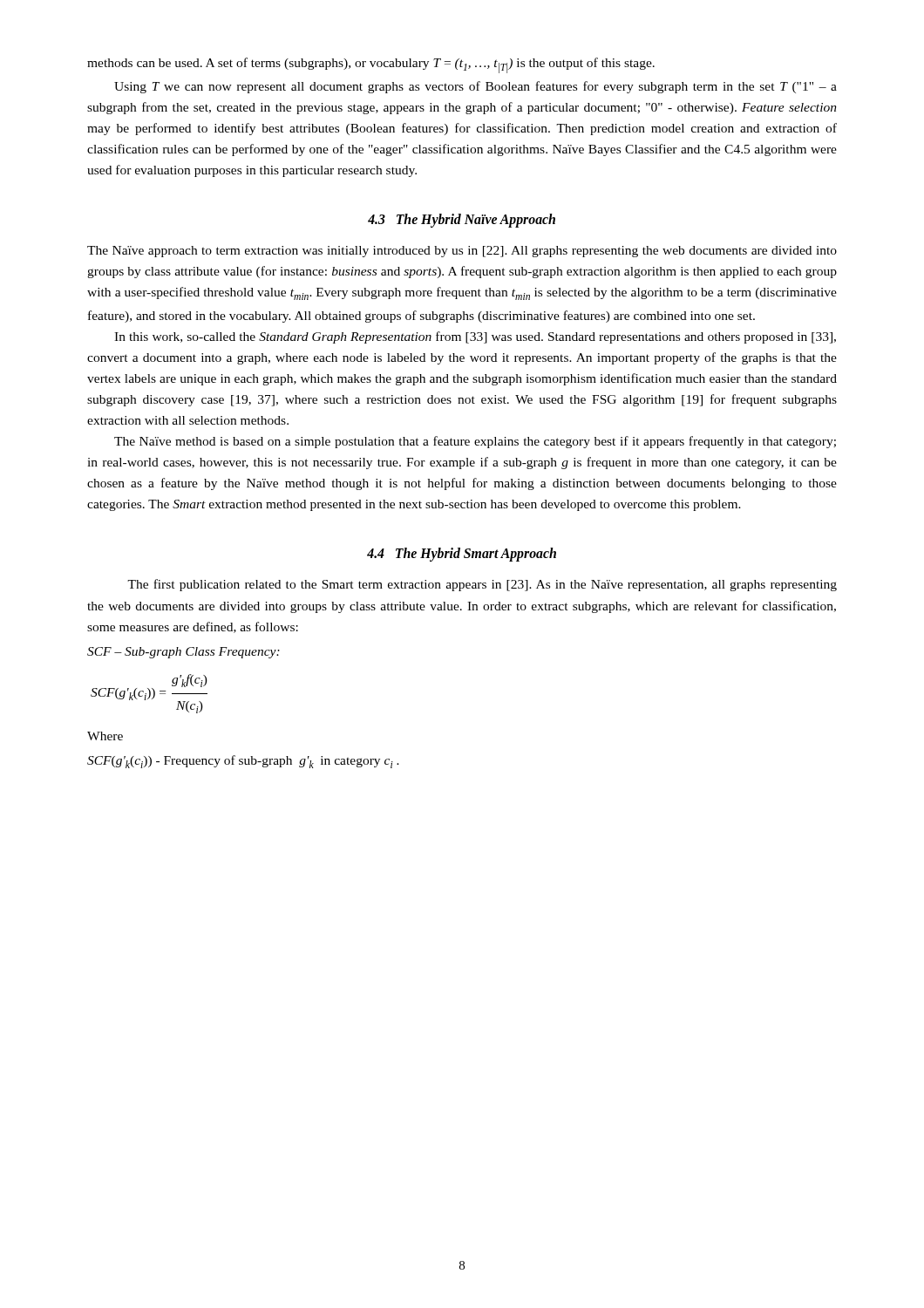Click on the formula with the text "SCF(g'k(ci)) = g'kf(ci) N(ci)"
Viewport: 924px width, 1308px height.
click(149, 694)
